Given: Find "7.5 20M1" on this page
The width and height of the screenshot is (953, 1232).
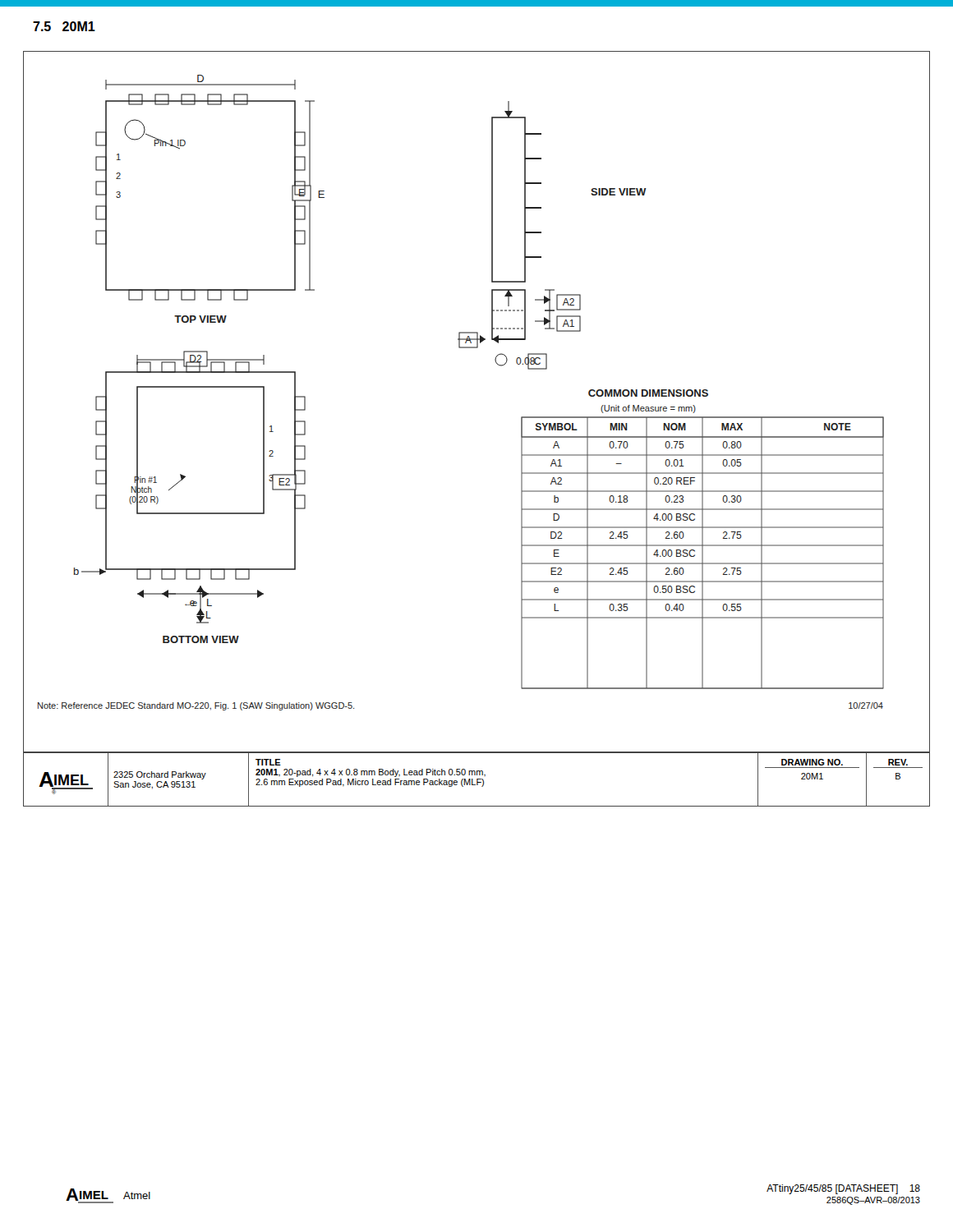Looking at the screenshot, I should tap(64, 27).
